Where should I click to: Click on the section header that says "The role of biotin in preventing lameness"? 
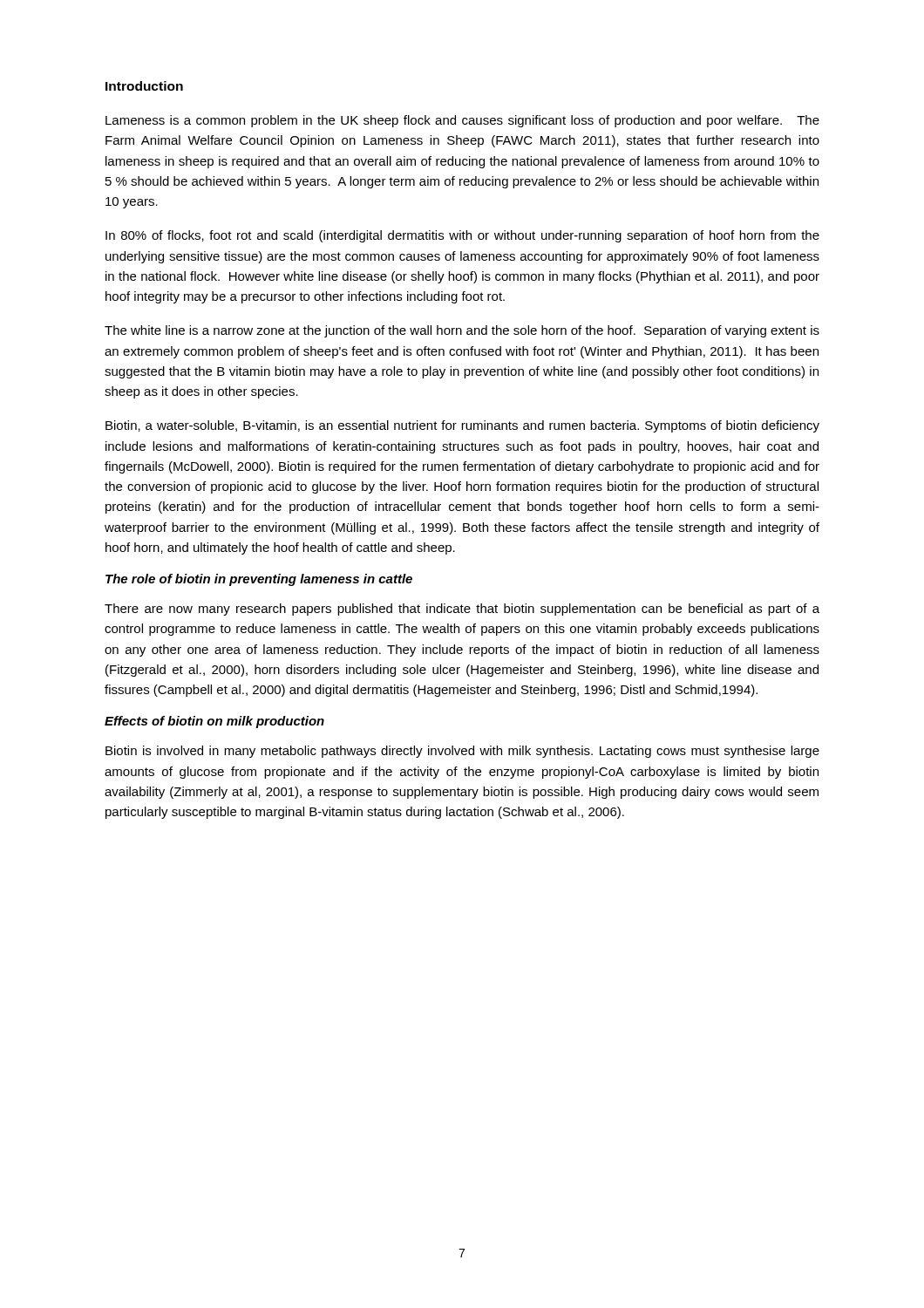pyautogui.click(x=259, y=579)
